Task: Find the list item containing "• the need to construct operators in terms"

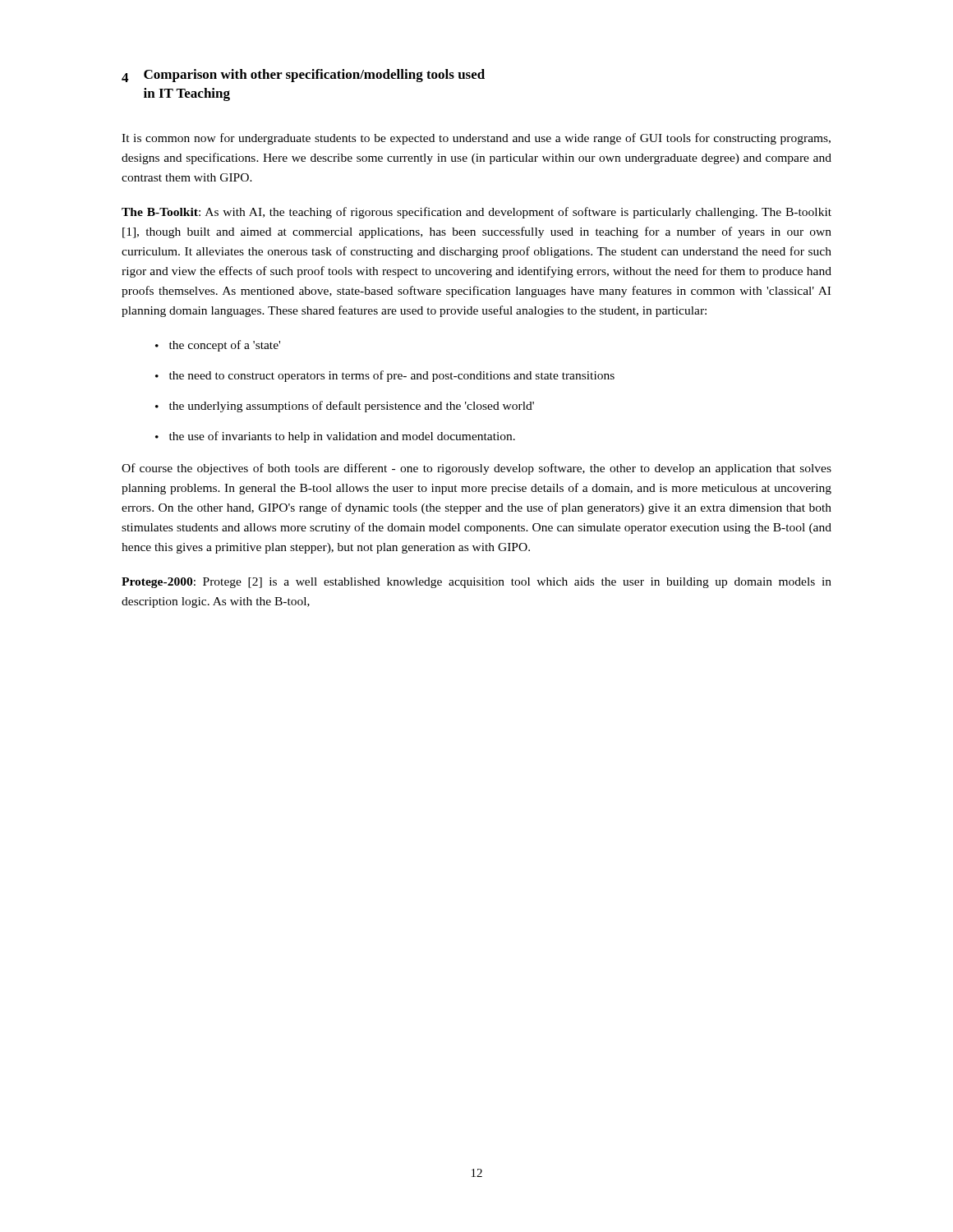Action: pos(493,376)
